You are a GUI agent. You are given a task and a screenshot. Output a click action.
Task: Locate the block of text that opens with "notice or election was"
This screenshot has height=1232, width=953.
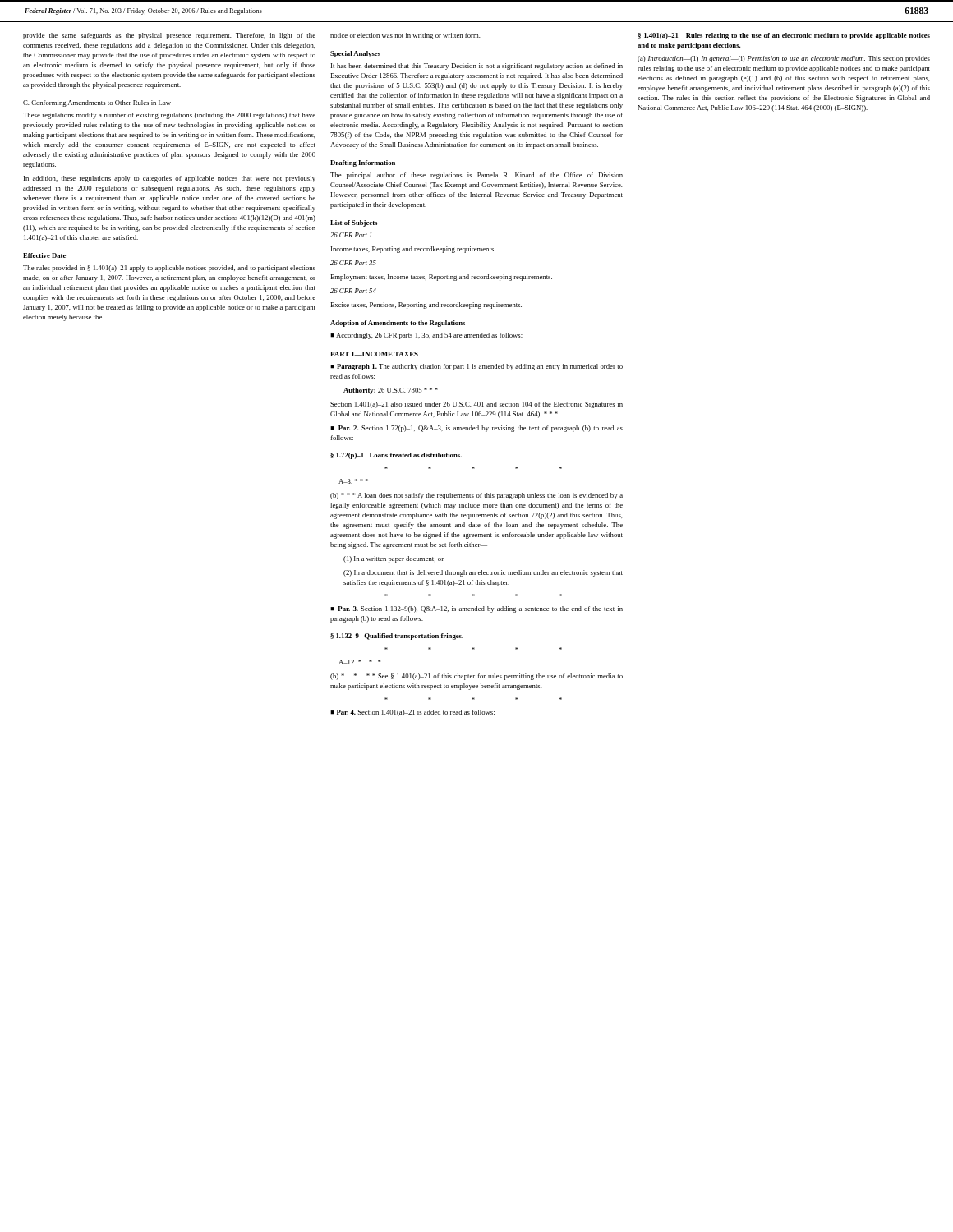(x=476, y=35)
